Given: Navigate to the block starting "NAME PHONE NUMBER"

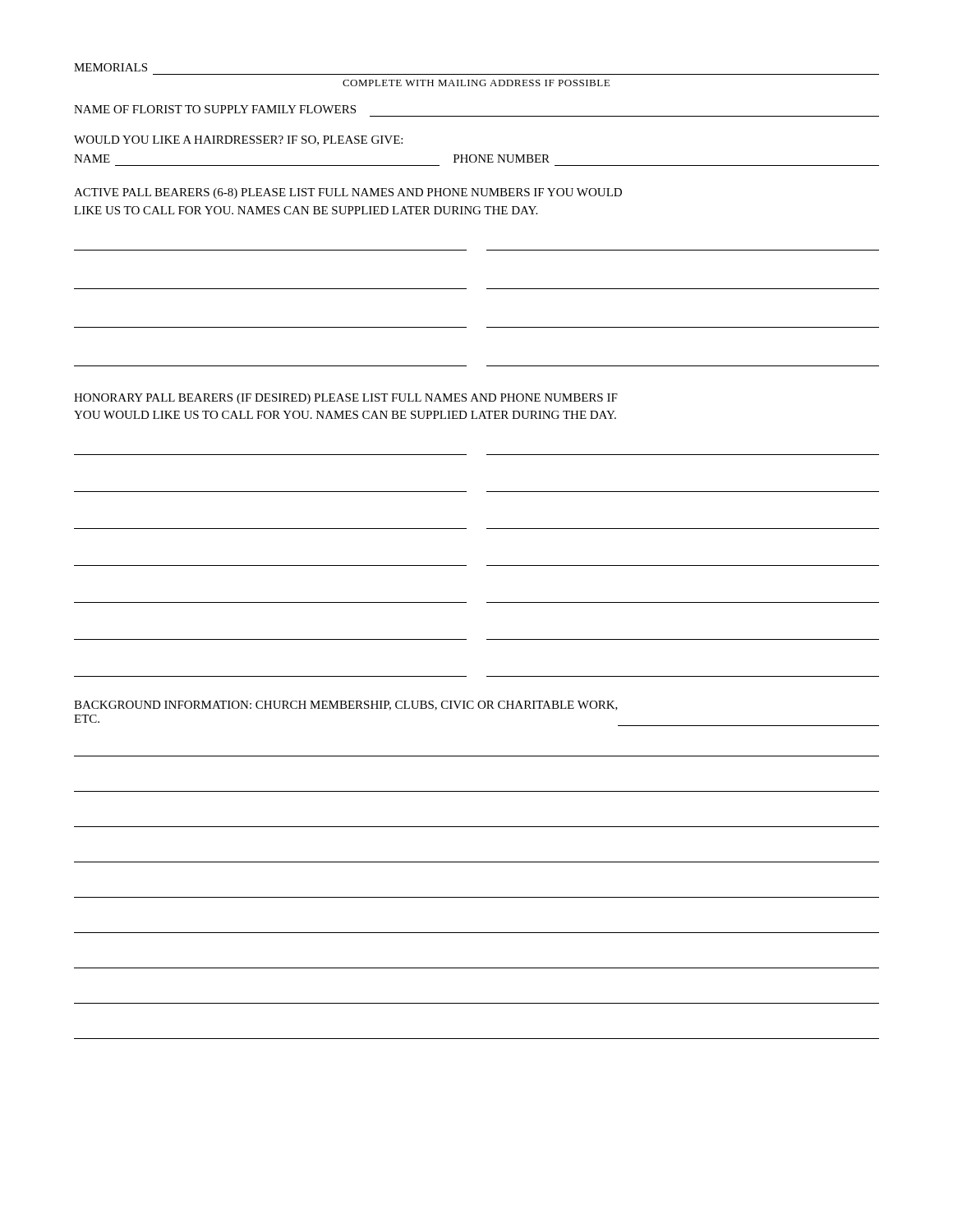Looking at the screenshot, I should point(476,158).
